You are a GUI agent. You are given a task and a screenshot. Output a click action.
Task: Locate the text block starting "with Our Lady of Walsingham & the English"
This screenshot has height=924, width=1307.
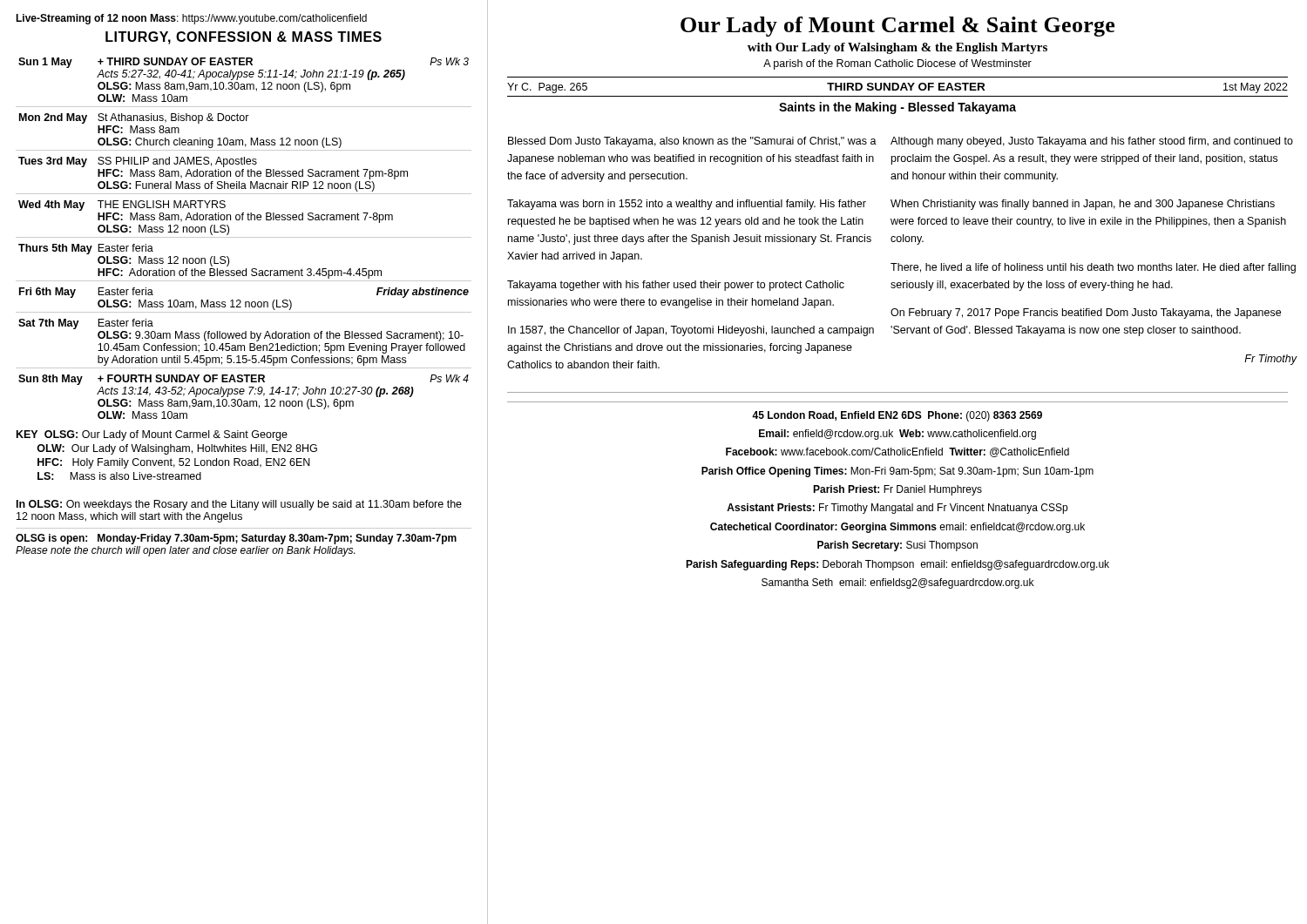pos(897,47)
